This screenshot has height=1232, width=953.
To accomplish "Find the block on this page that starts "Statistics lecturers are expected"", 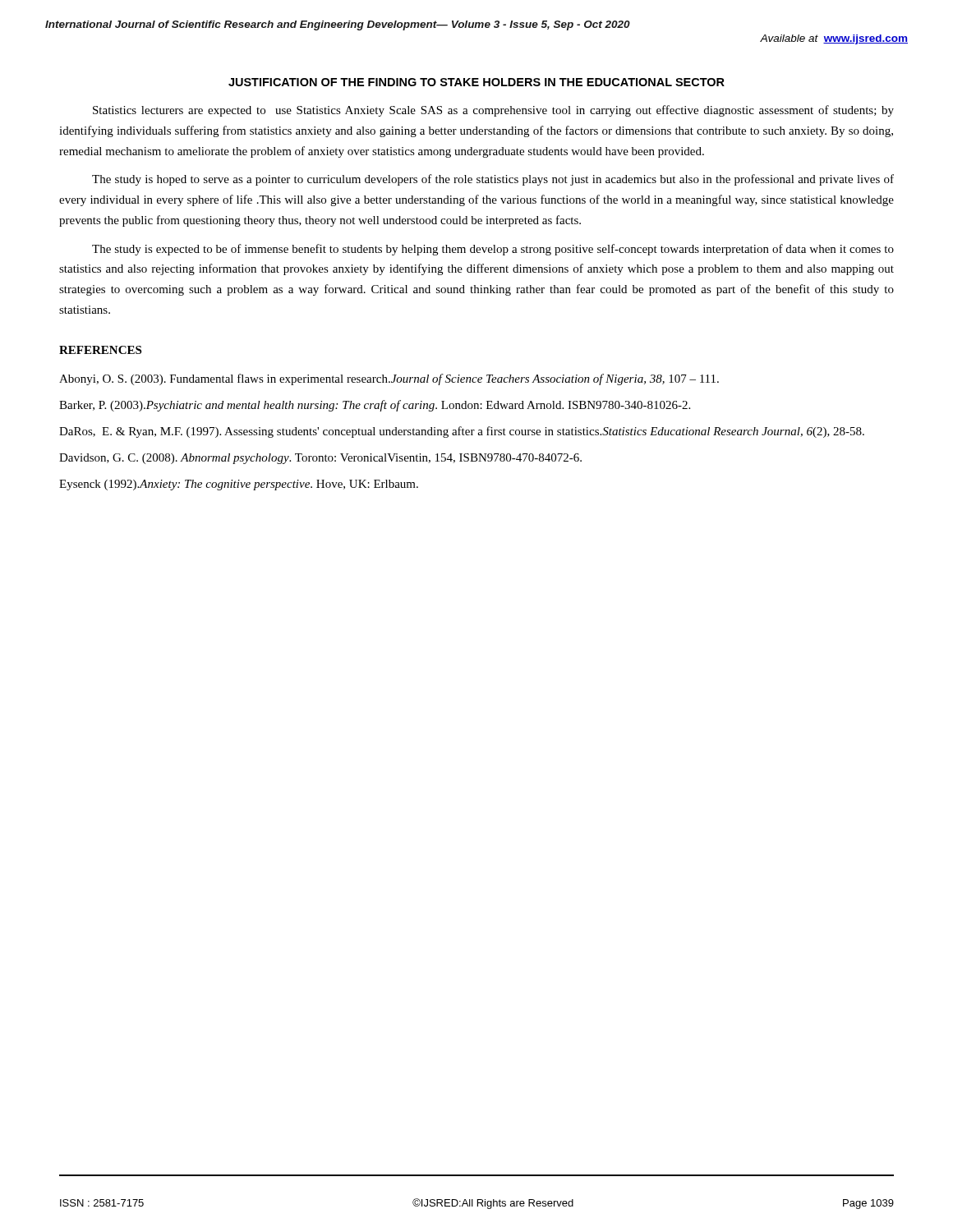I will click(x=476, y=210).
